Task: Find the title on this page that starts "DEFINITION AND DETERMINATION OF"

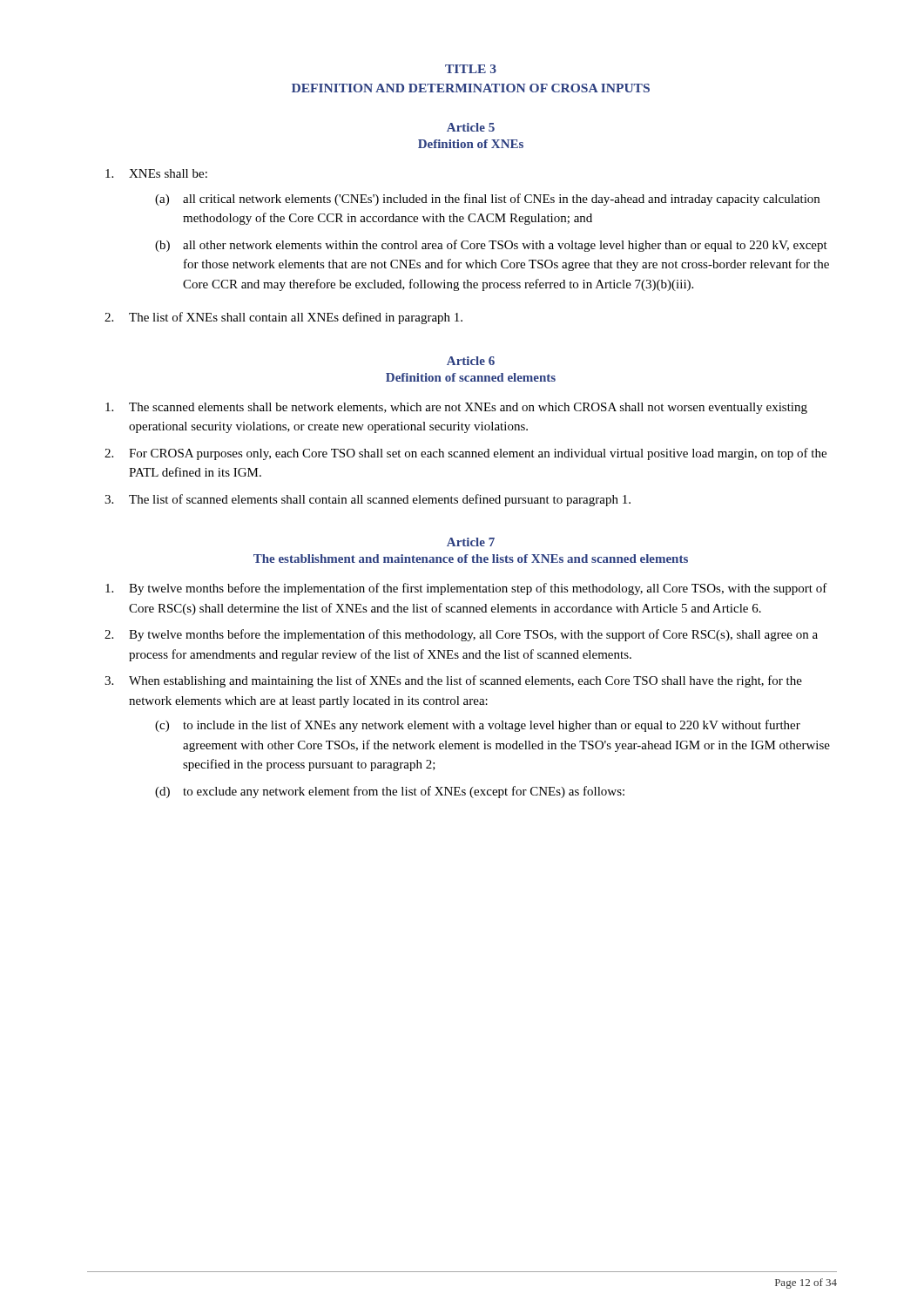Action: pyautogui.click(x=471, y=88)
